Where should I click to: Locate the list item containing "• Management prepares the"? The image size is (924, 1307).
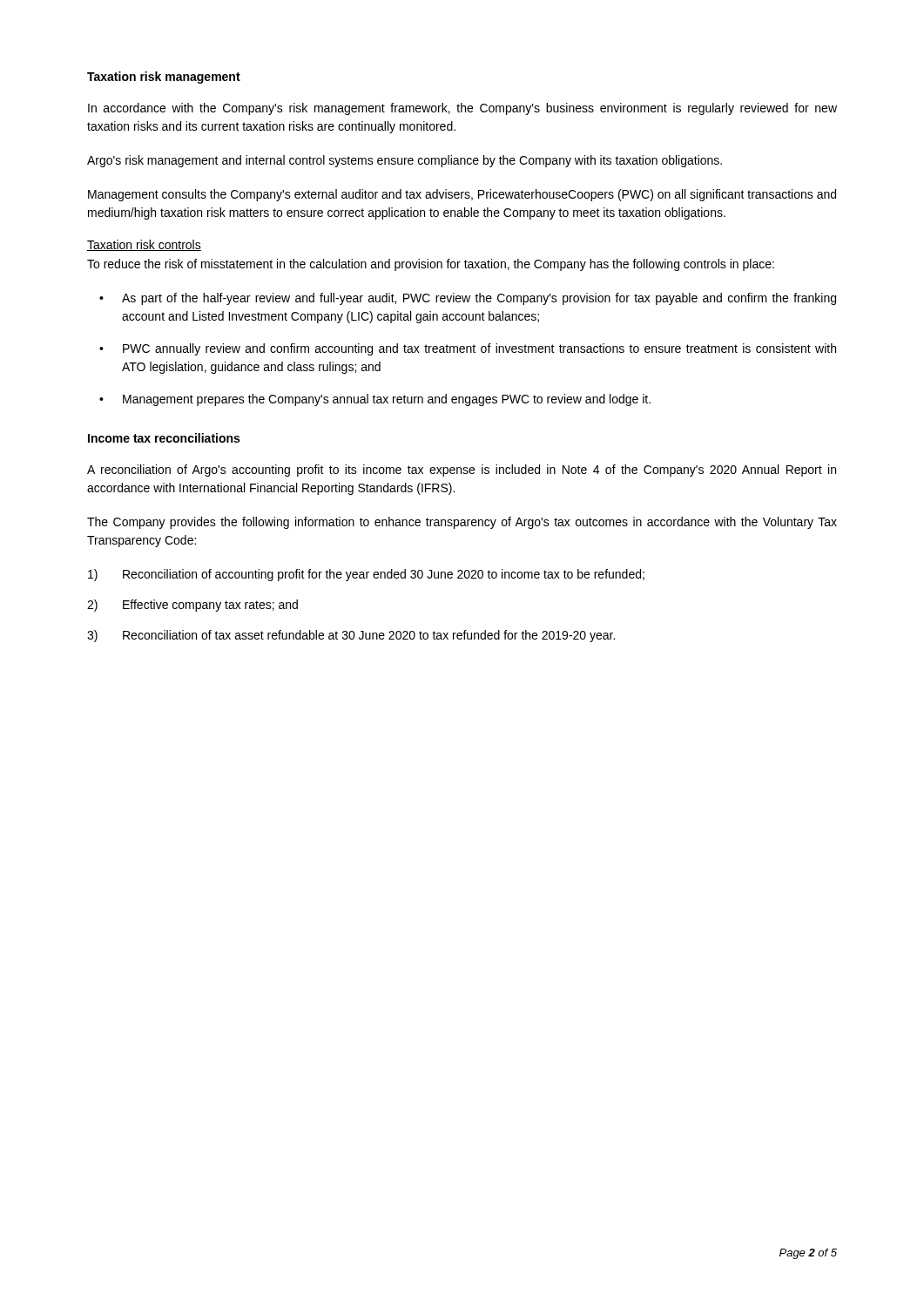[375, 400]
